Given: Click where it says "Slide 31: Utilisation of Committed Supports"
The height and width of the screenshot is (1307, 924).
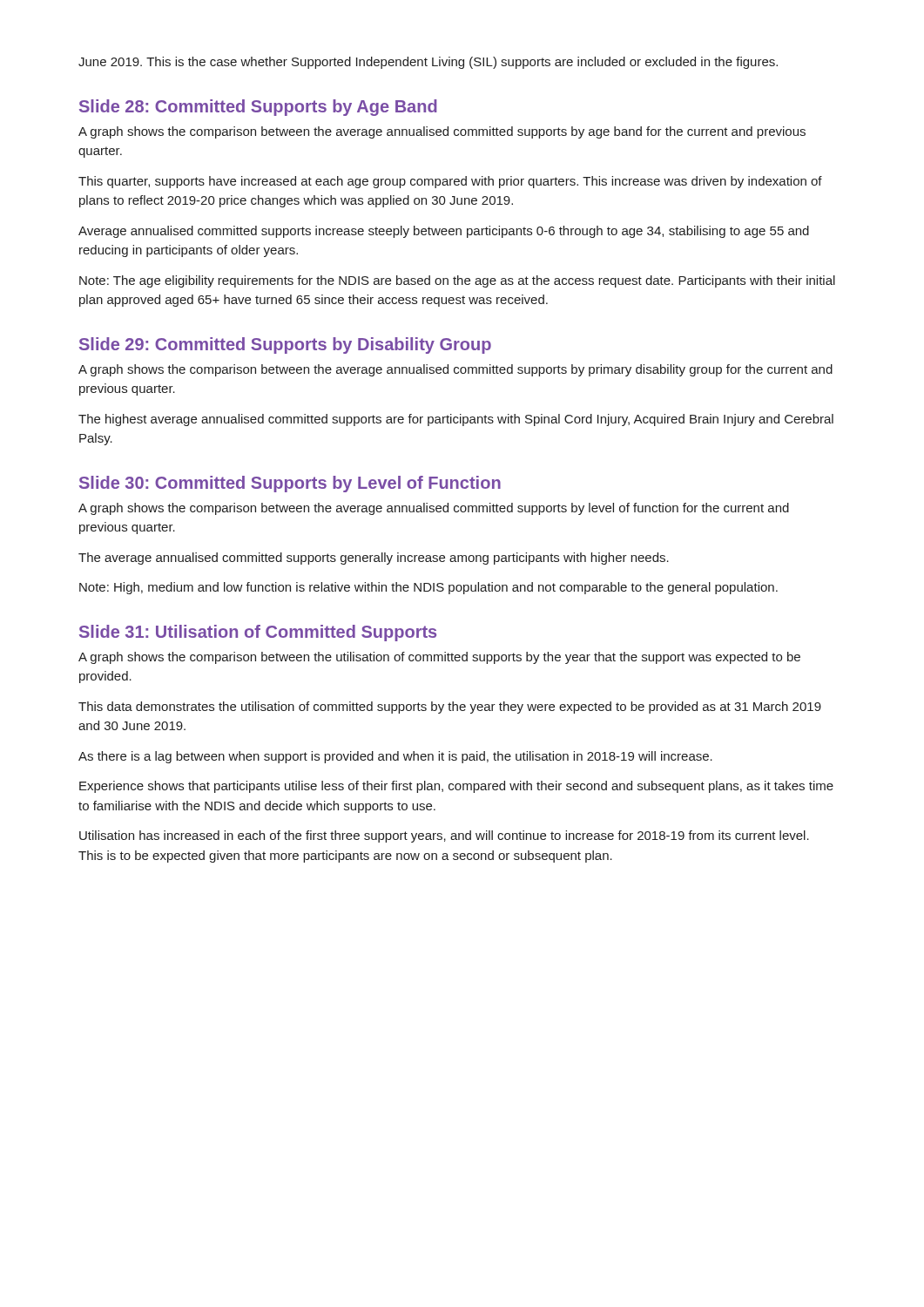Looking at the screenshot, I should 258,631.
